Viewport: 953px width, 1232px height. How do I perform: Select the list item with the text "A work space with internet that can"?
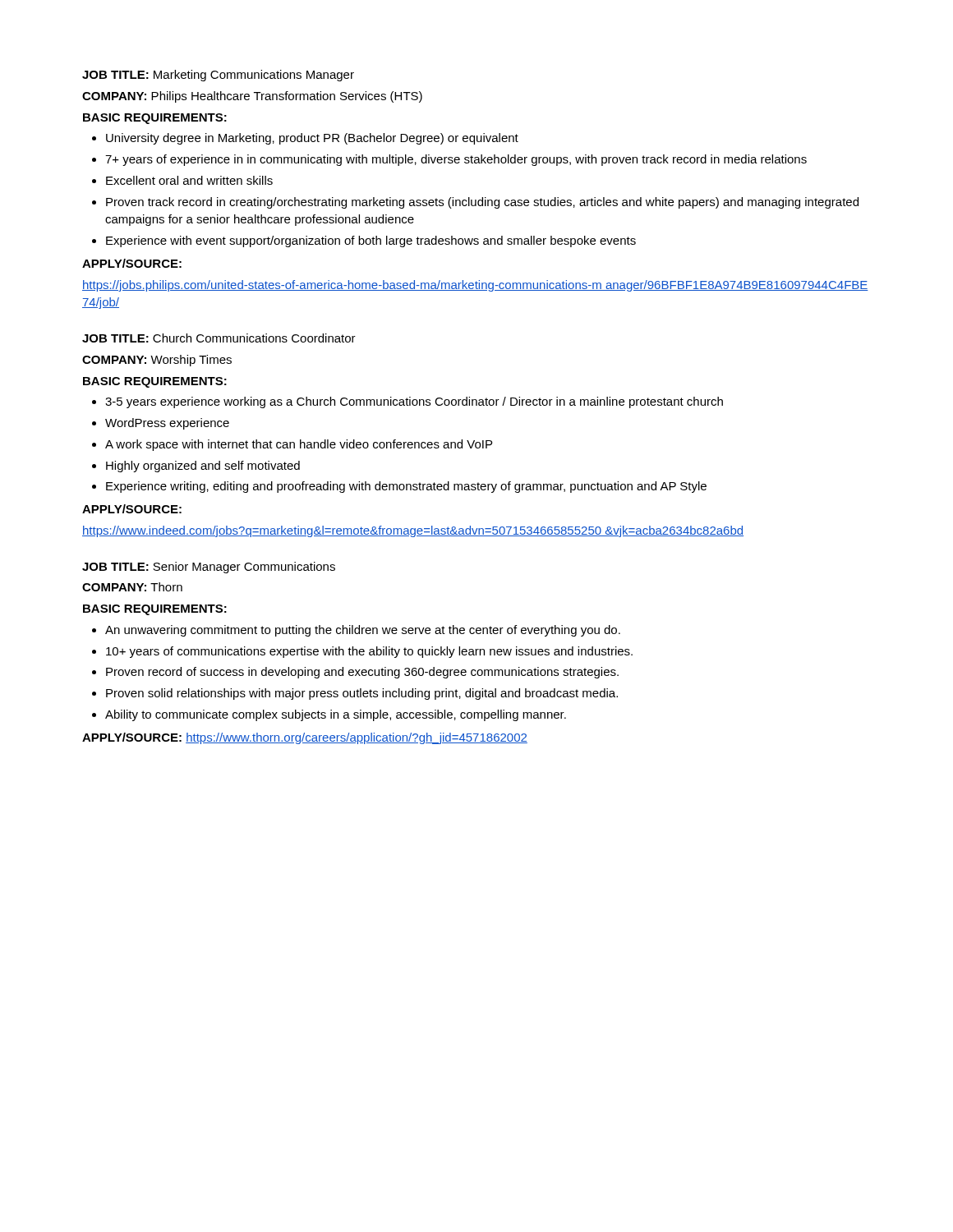click(299, 444)
